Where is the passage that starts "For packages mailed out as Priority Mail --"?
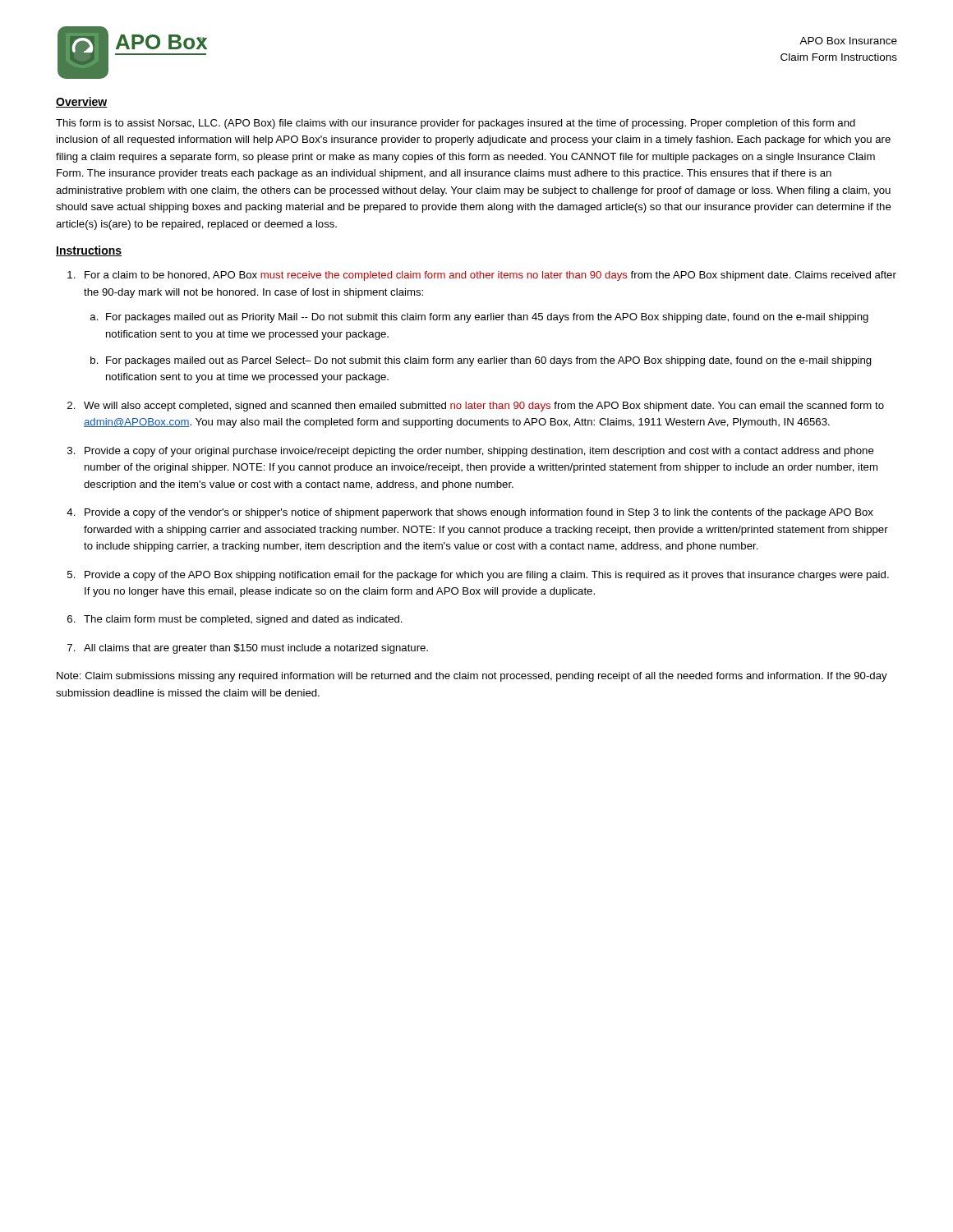The height and width of the screenshot is (1232, 953). pyautogui.click(x=487, y=325)
